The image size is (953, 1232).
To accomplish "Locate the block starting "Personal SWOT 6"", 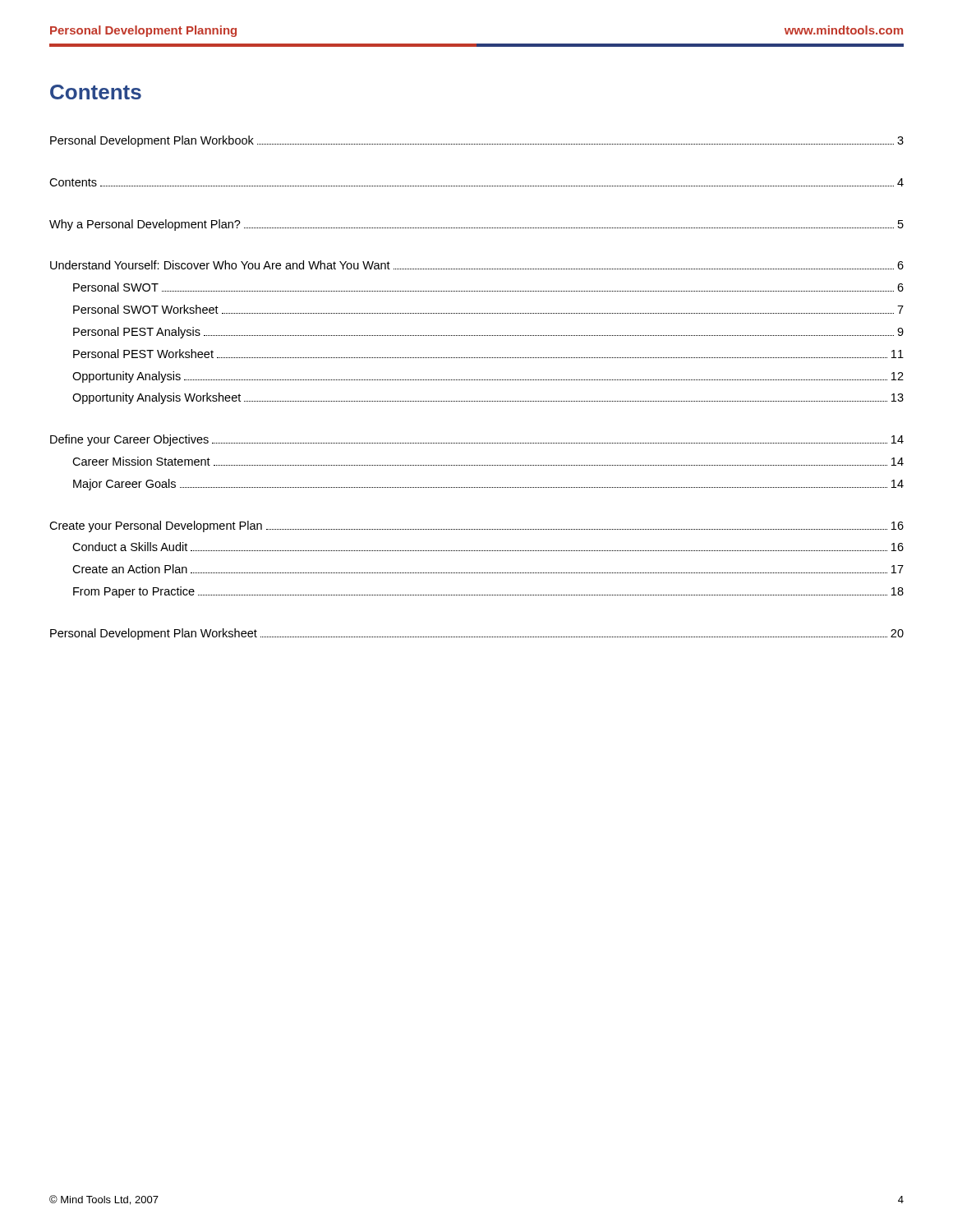I will tap(488, 288).
